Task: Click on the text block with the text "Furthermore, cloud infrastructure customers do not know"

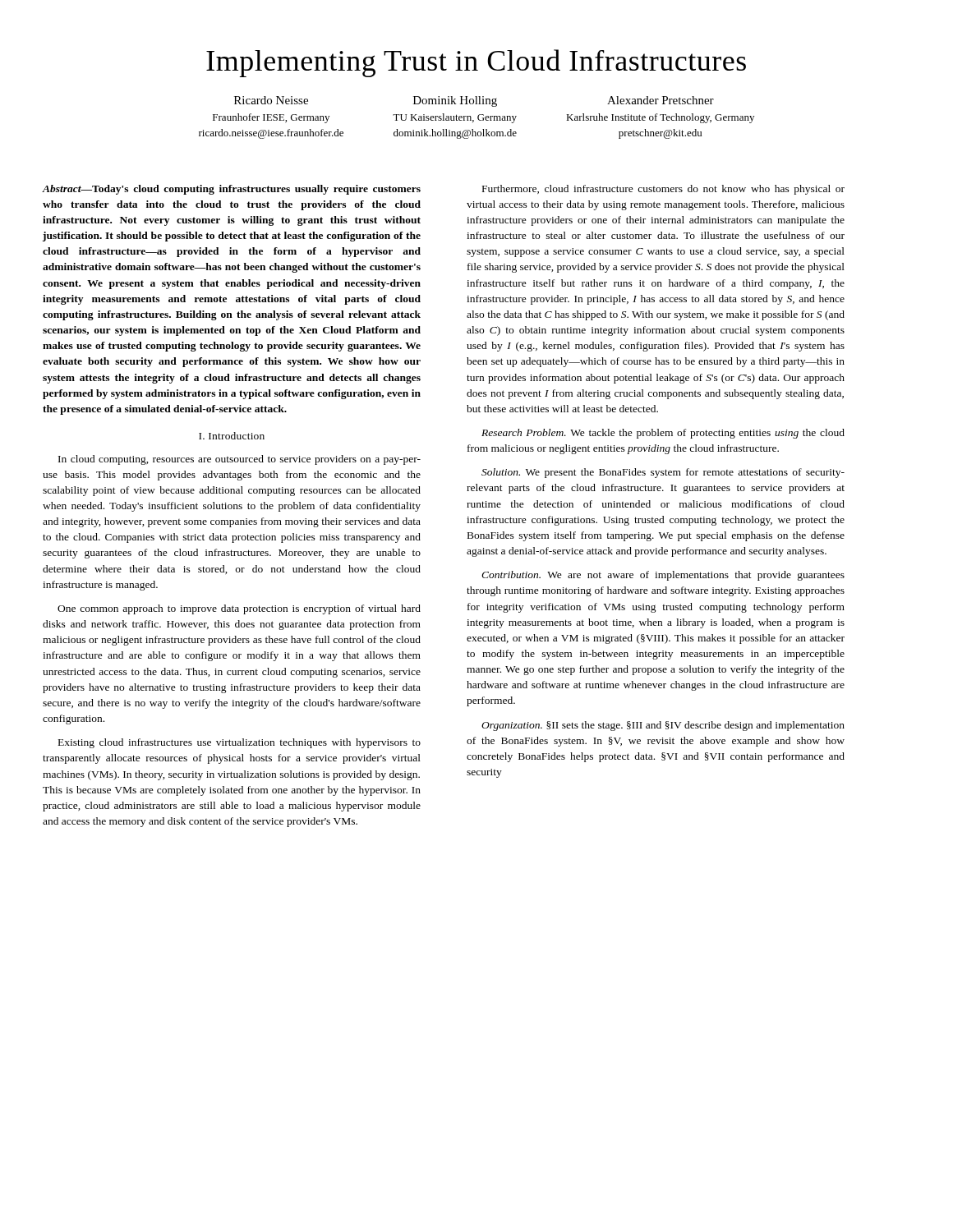Action: click(656, 298)
